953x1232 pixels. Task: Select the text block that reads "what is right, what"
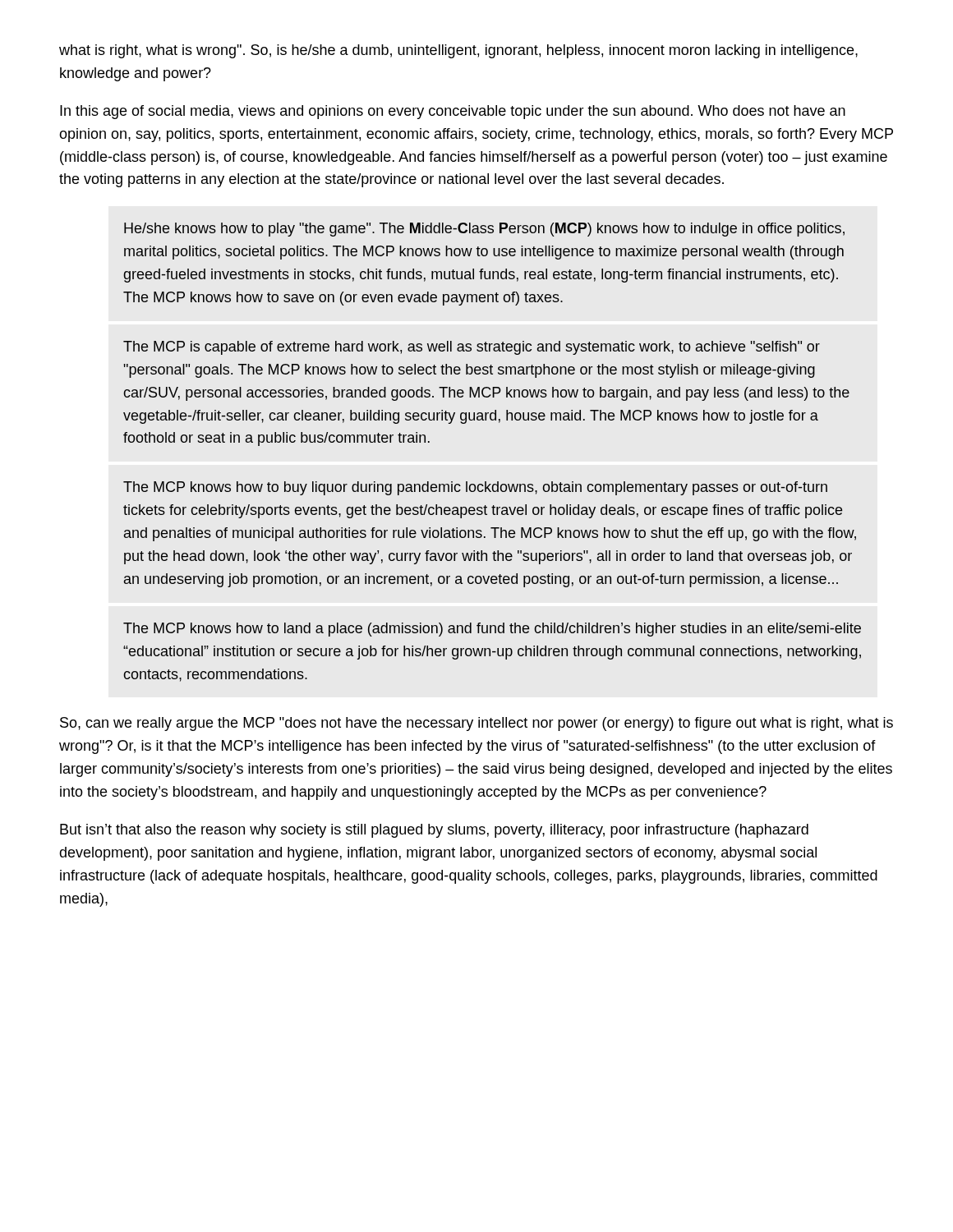click(459, 62)
